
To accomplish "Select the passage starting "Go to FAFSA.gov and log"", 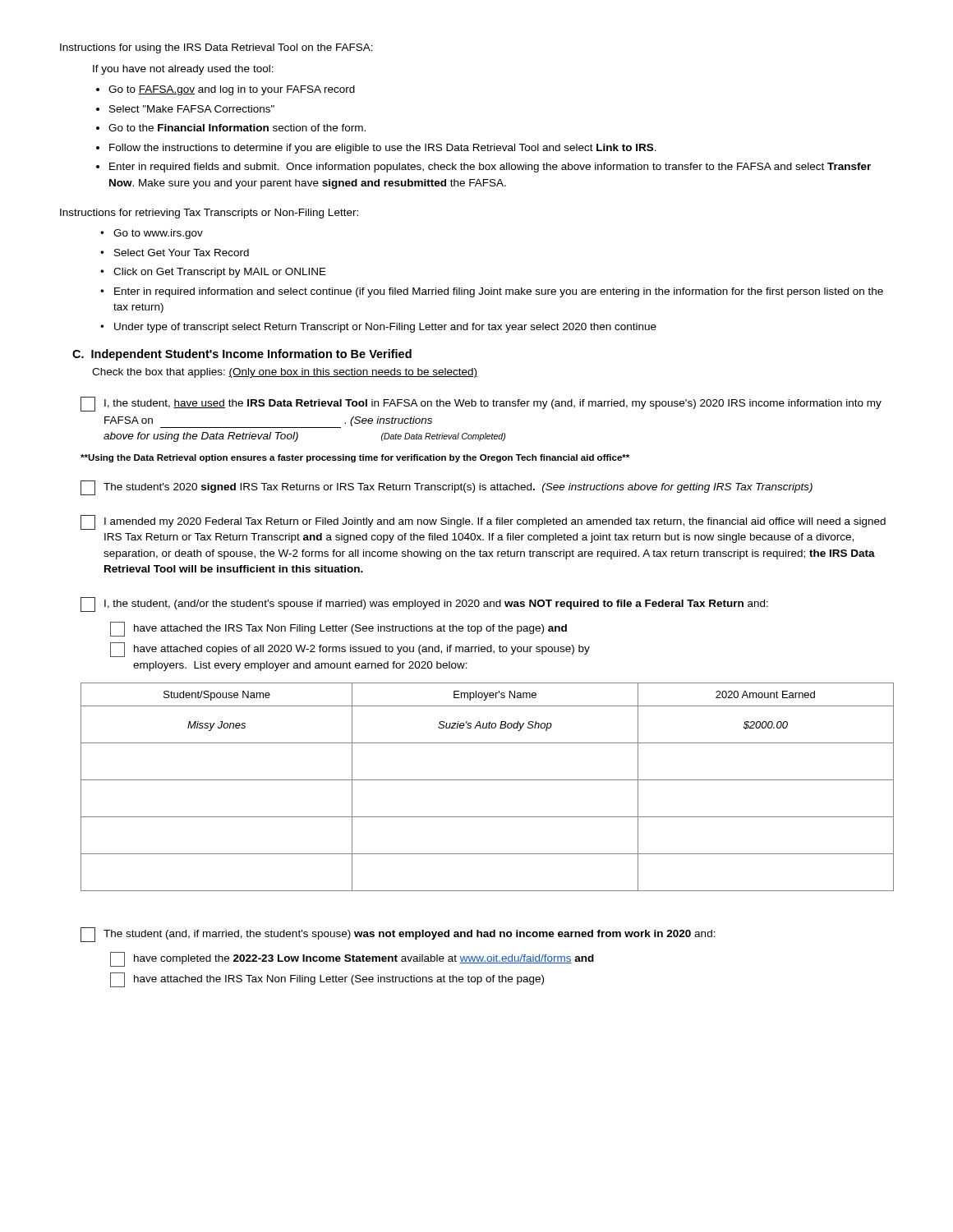I will pyautogui.click(x=232, y=89).
